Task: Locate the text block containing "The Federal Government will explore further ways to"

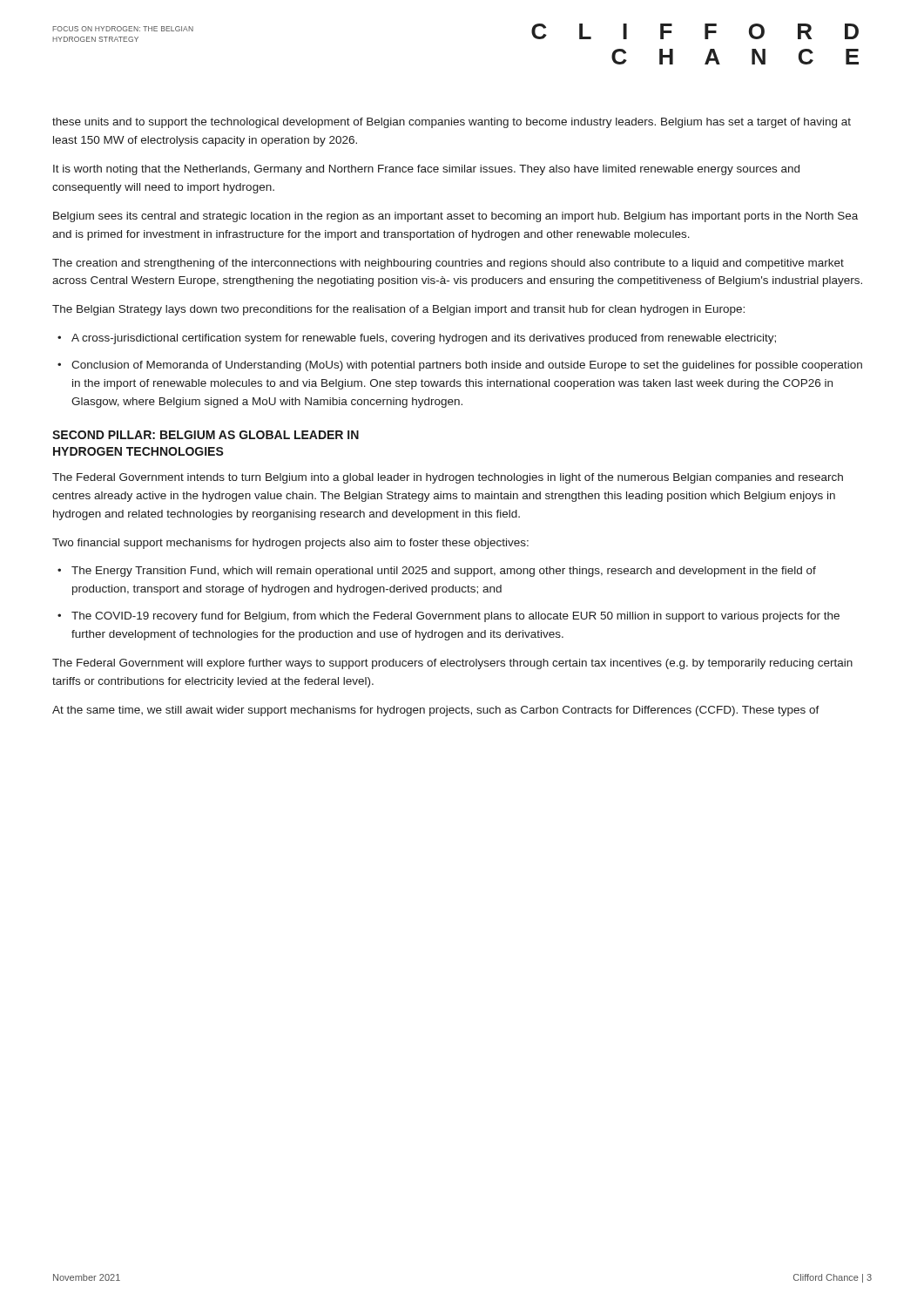Action: click(x=453, y=672)
